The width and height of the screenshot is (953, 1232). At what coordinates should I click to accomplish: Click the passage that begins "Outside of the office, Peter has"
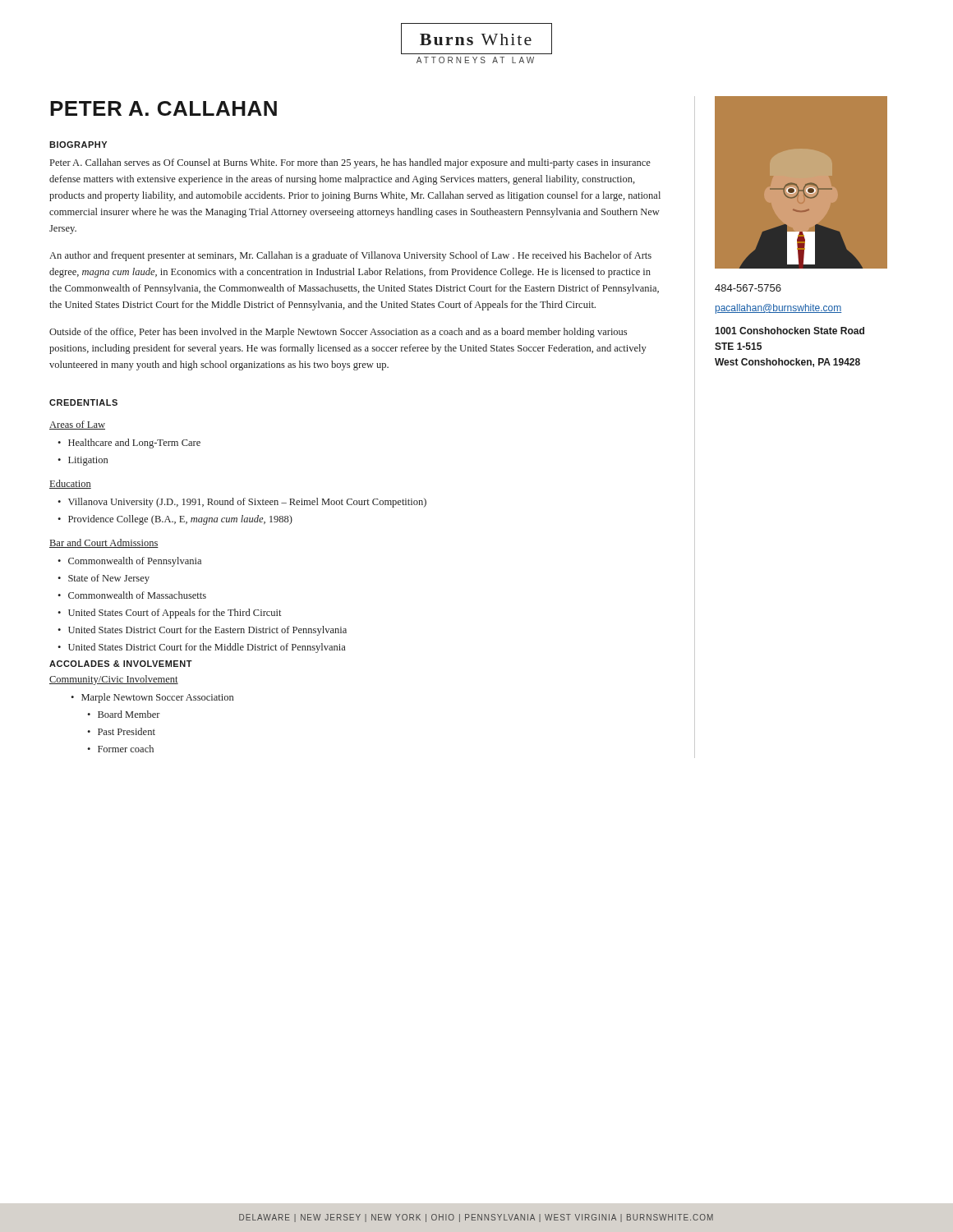[x=348, y=348]
